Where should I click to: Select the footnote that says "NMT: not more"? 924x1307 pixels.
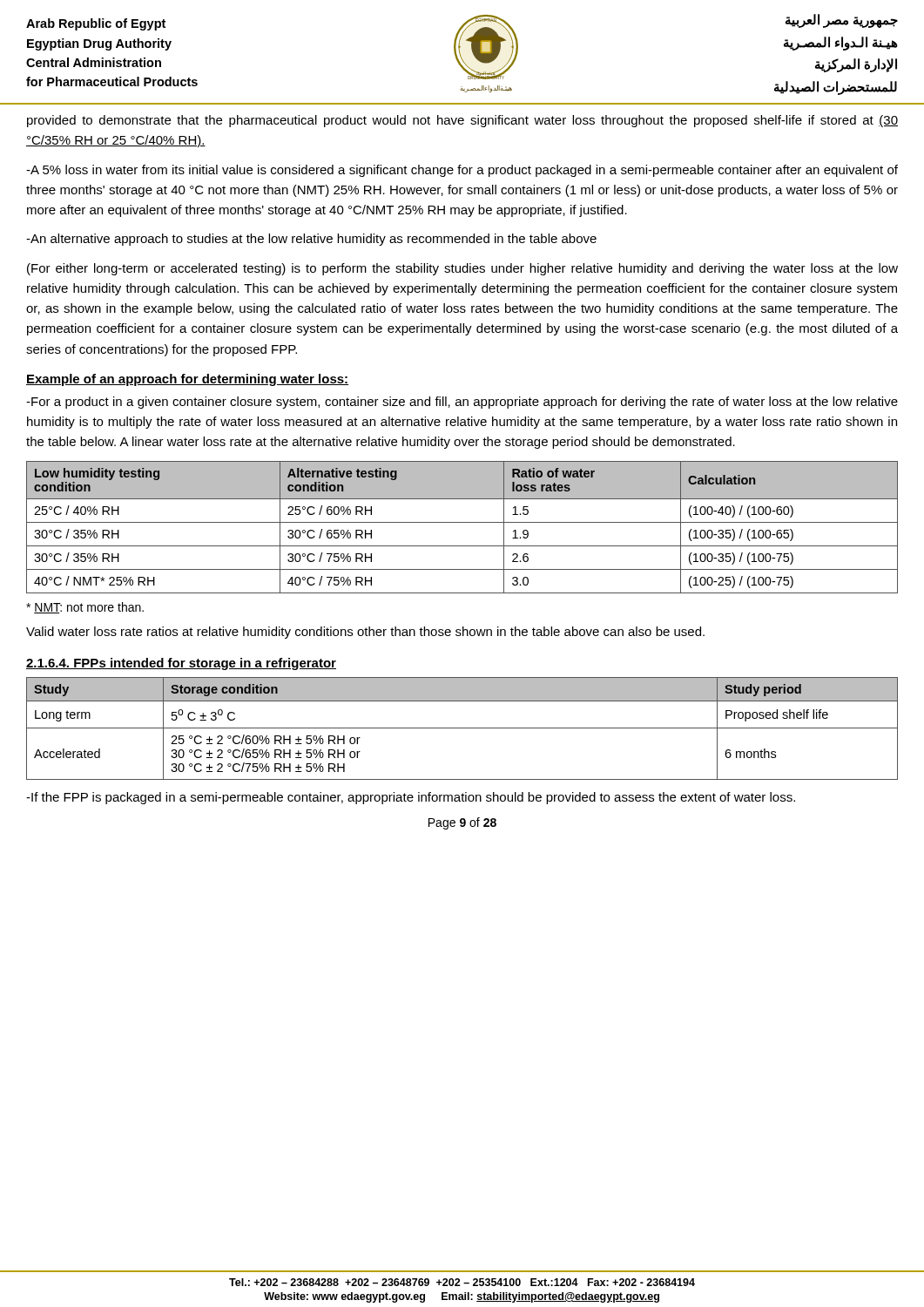[85, 607]
